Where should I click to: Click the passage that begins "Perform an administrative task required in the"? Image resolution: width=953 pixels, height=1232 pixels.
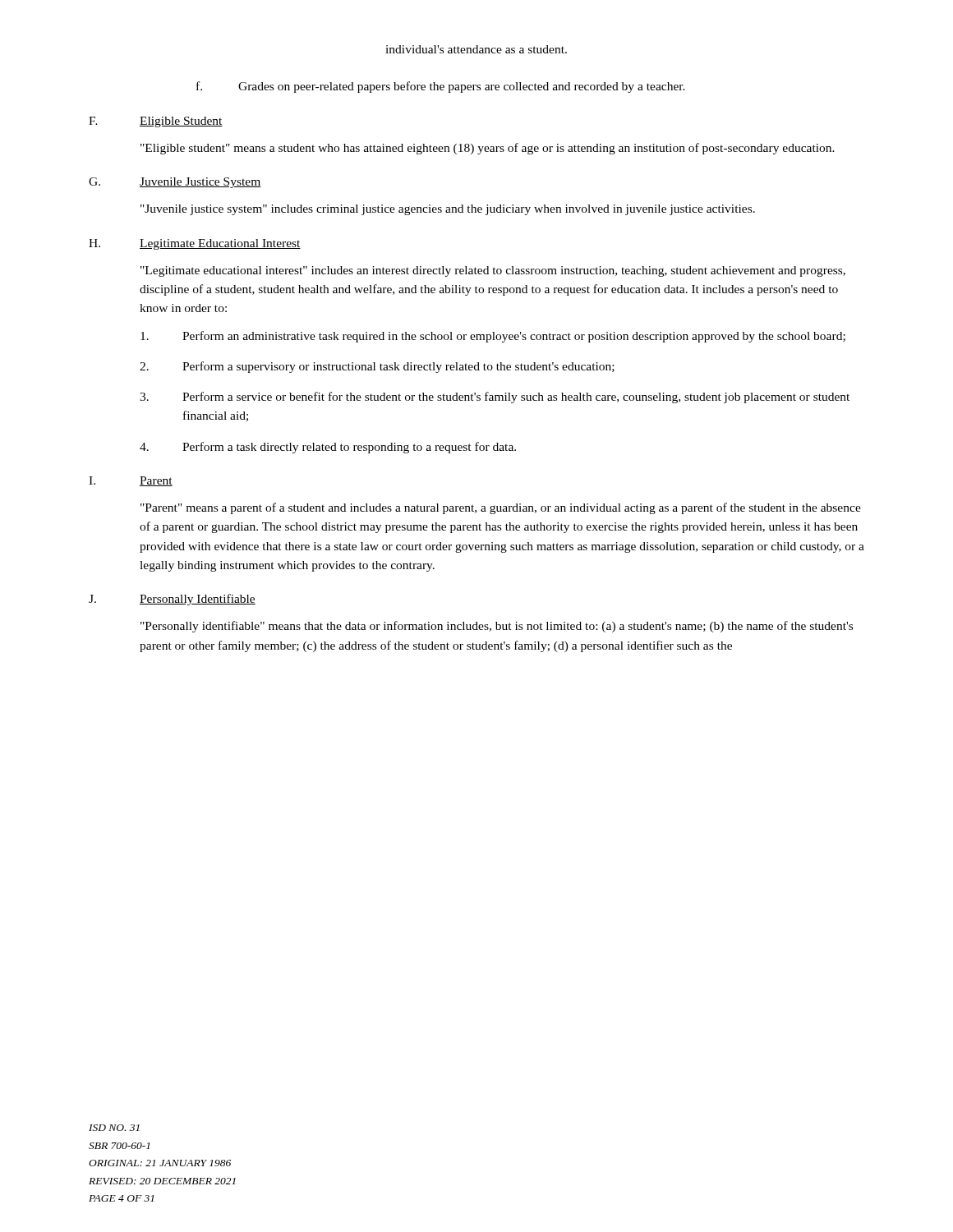[502, 335]
